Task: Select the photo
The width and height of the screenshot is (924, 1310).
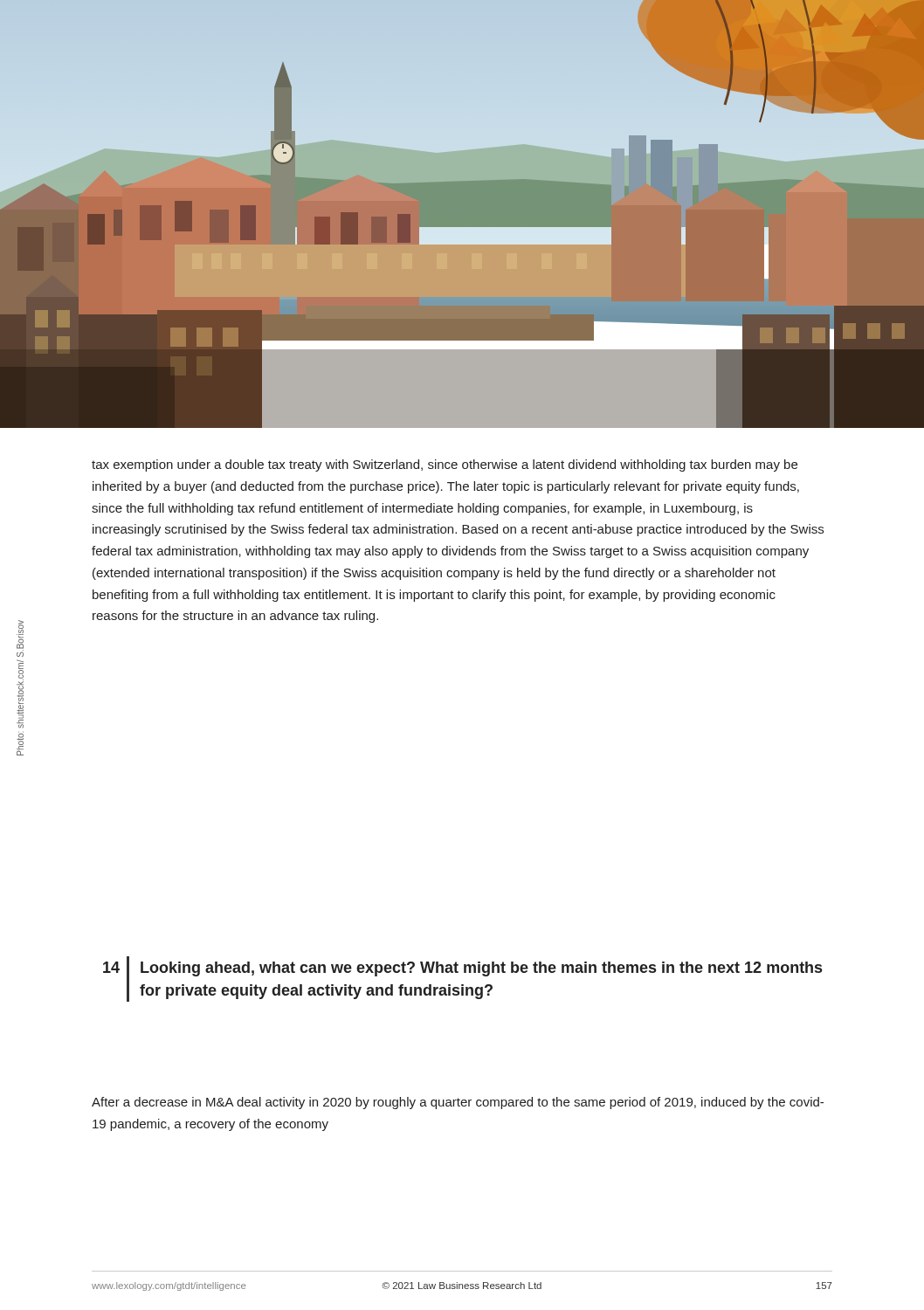Action: pyautogui.click(x=462, y=214)
